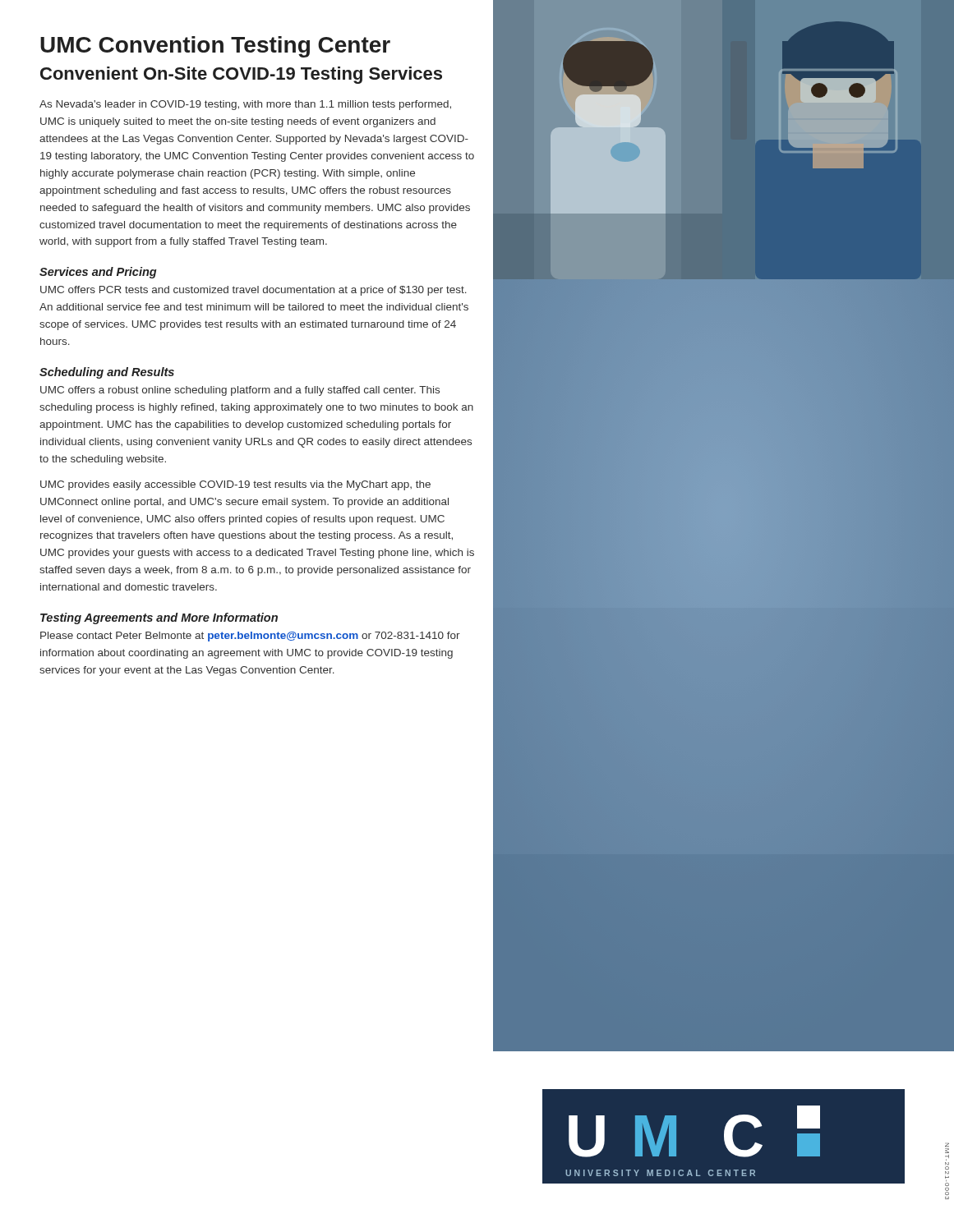Find the logo

pos(724,1138)
